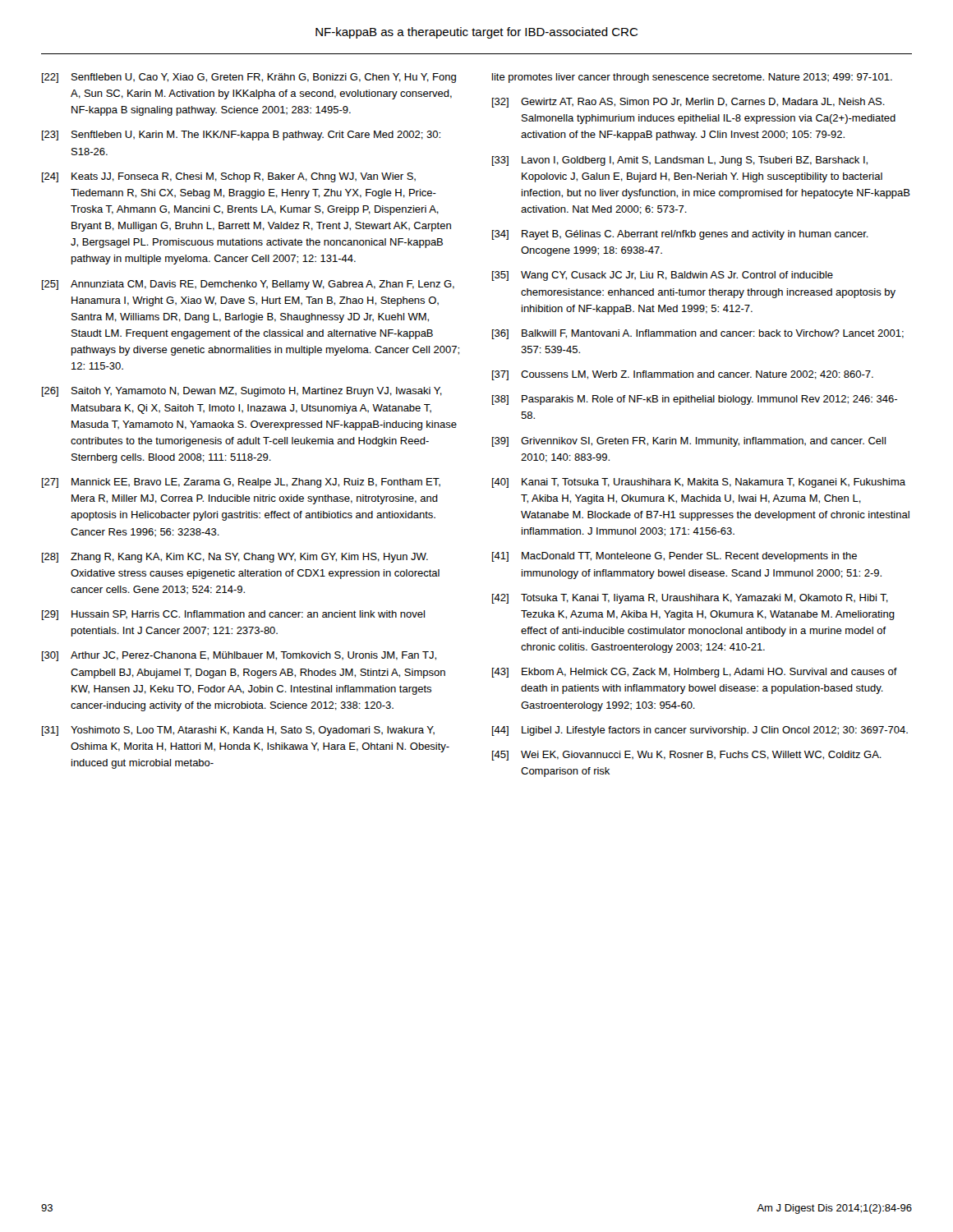This screenshot has height=1232, width=953.
Task: Select the text block starting "[37] Coussens LM,"
Action: click(x=702, y=375)
